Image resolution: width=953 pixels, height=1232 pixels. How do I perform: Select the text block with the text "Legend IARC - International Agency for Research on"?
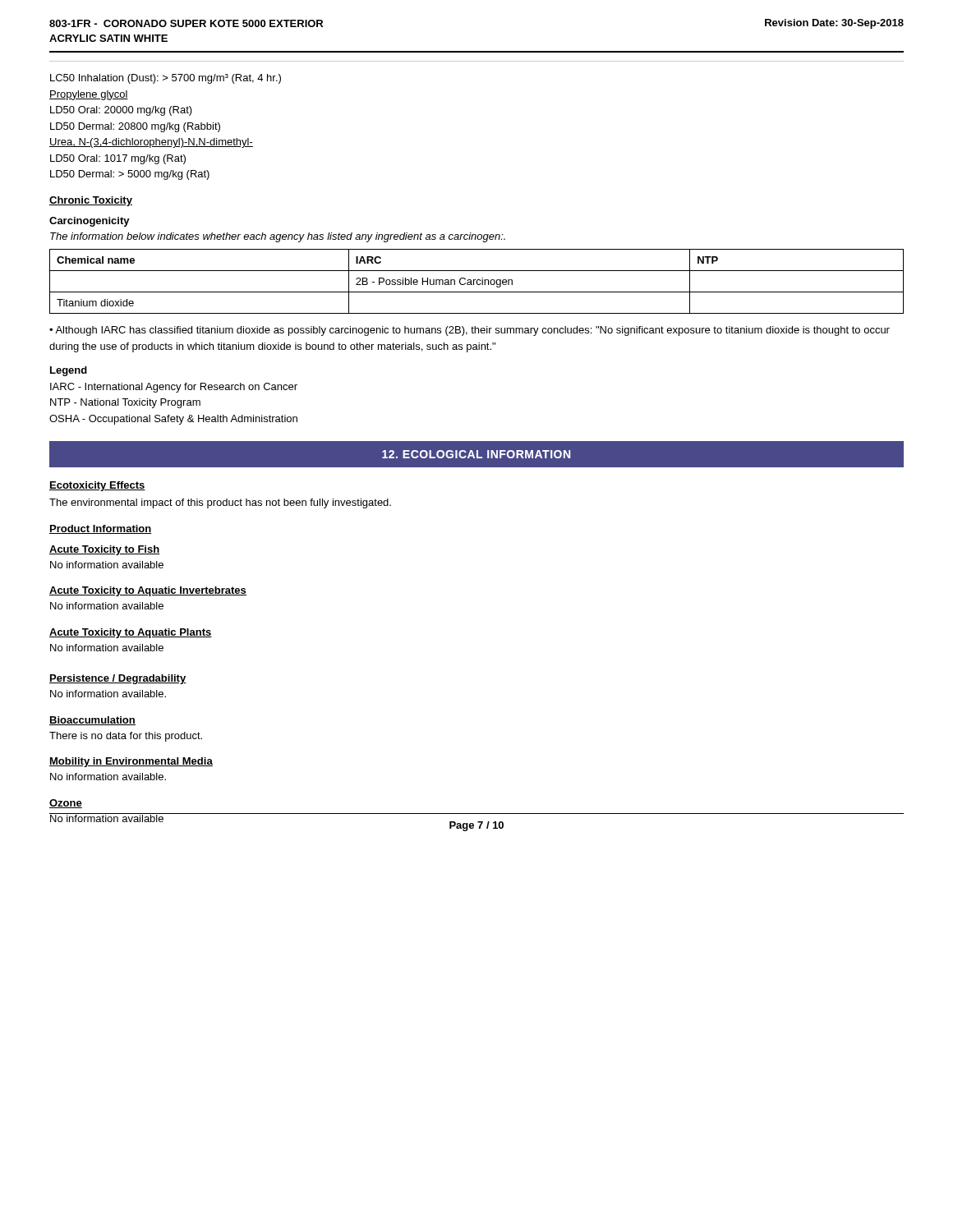pyautogui.click(x=174, y=394)
